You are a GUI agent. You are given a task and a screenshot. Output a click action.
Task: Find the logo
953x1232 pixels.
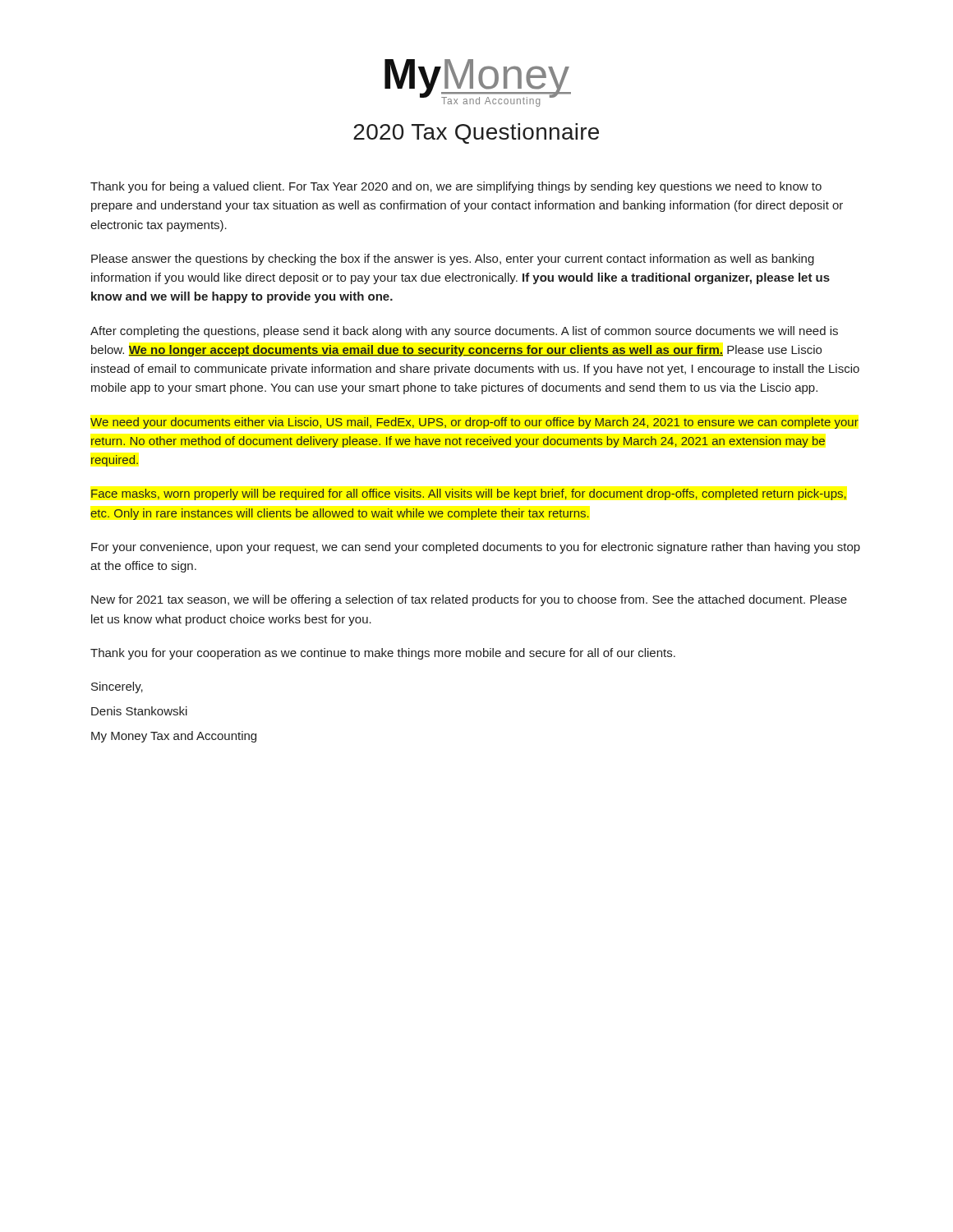[x=476, y=80]
